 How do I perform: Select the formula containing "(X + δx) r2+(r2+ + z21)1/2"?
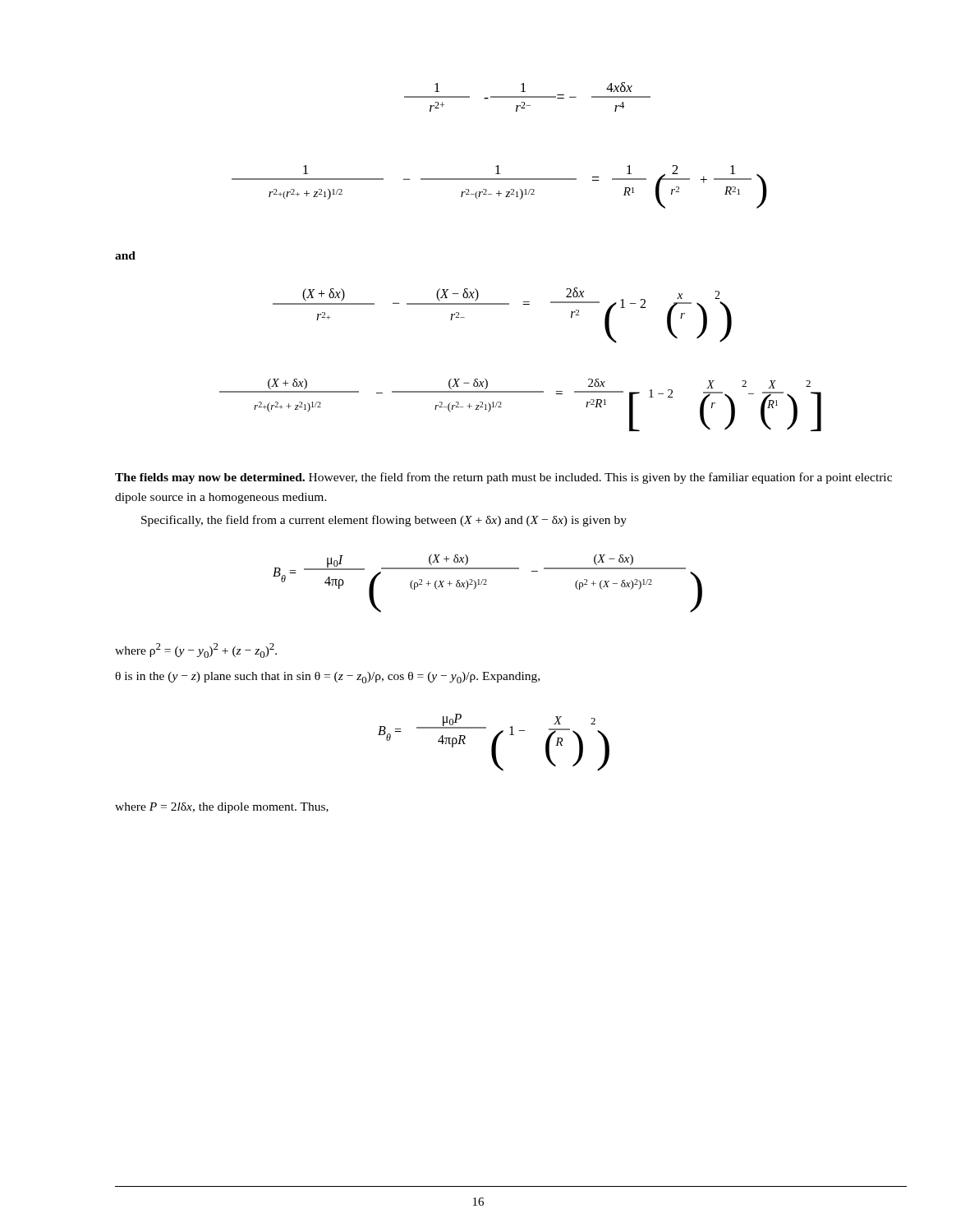click(520, 402)
